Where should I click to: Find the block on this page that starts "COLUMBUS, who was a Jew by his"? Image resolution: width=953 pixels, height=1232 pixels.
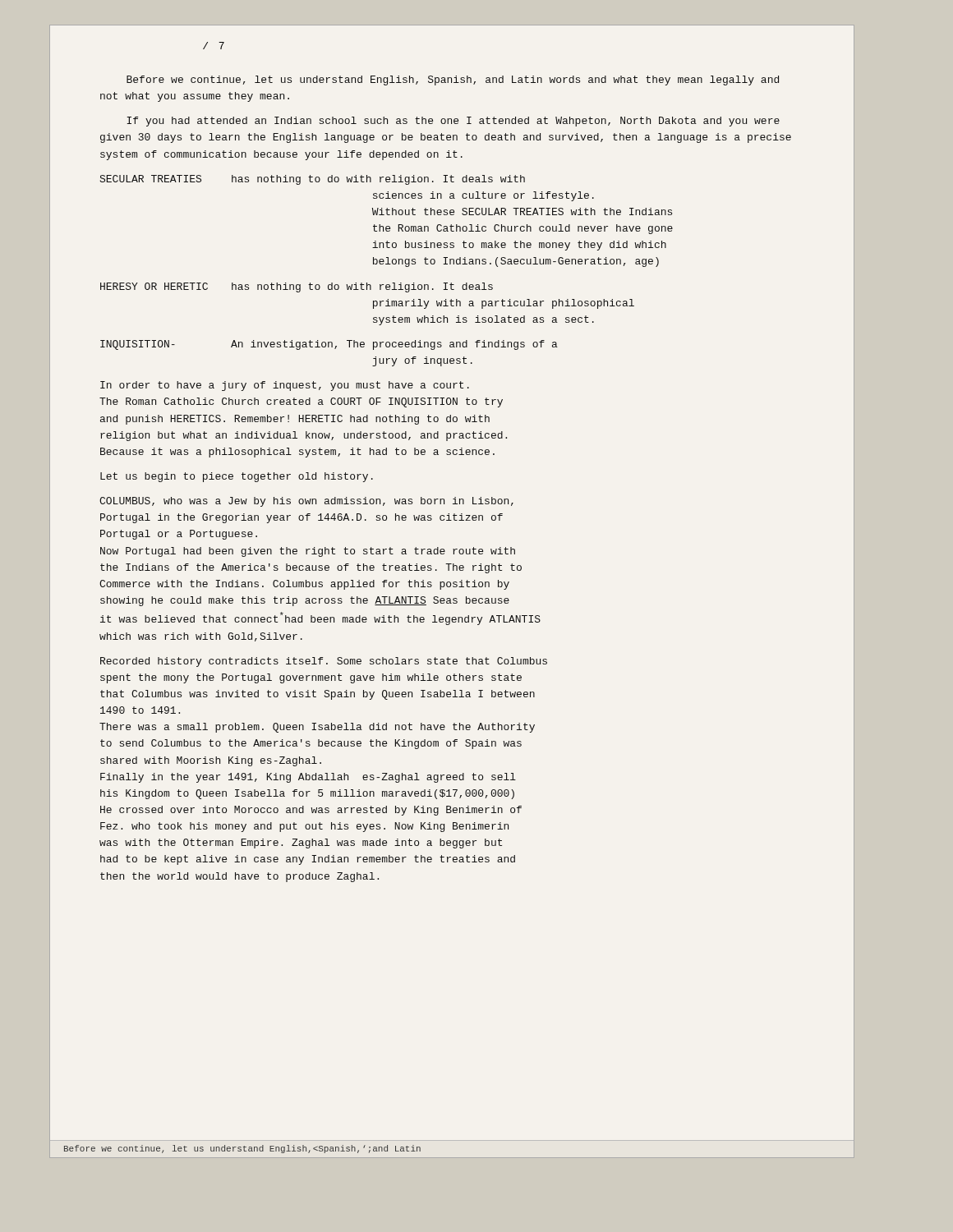click(320, 569)
